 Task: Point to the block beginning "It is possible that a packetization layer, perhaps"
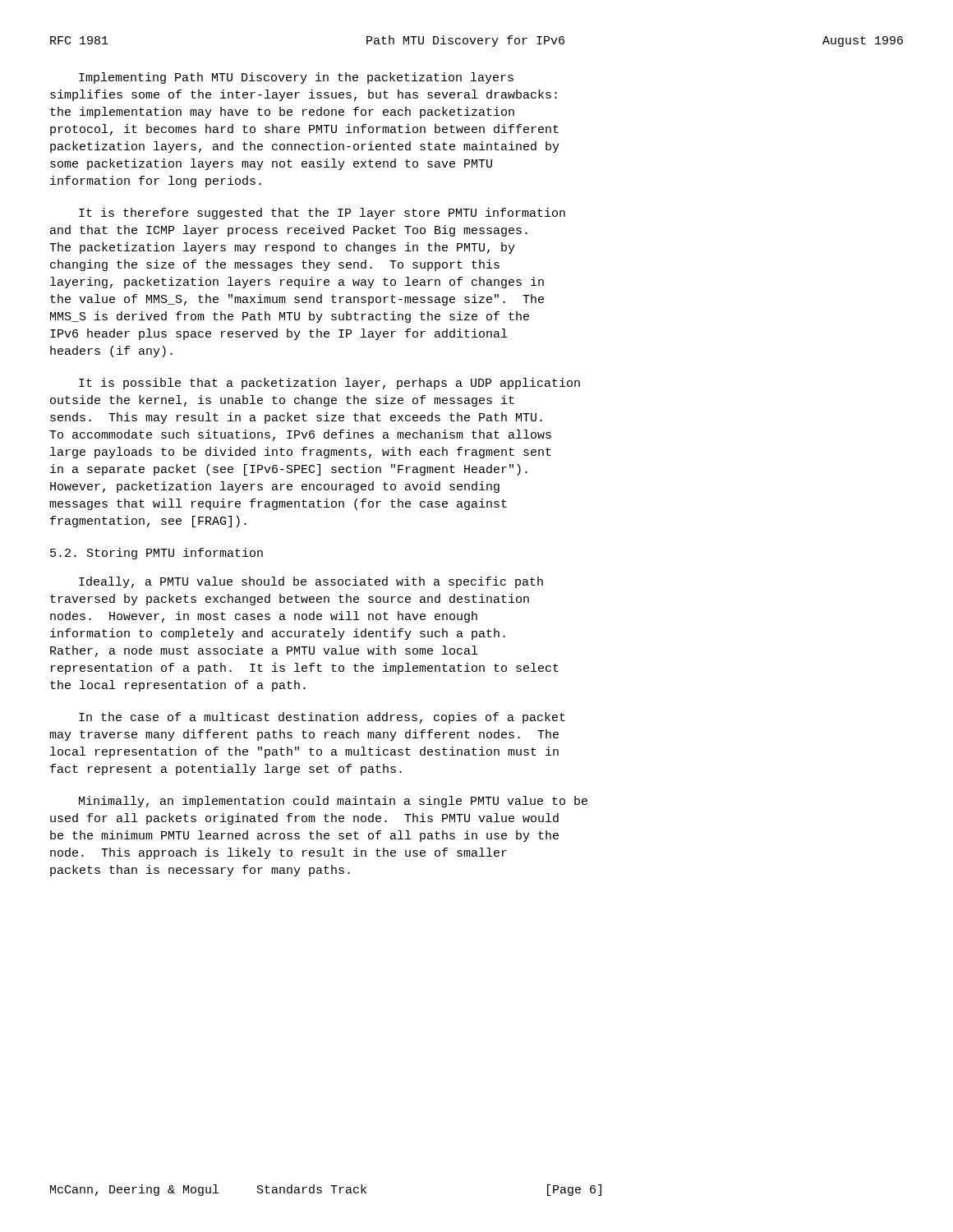315,453
